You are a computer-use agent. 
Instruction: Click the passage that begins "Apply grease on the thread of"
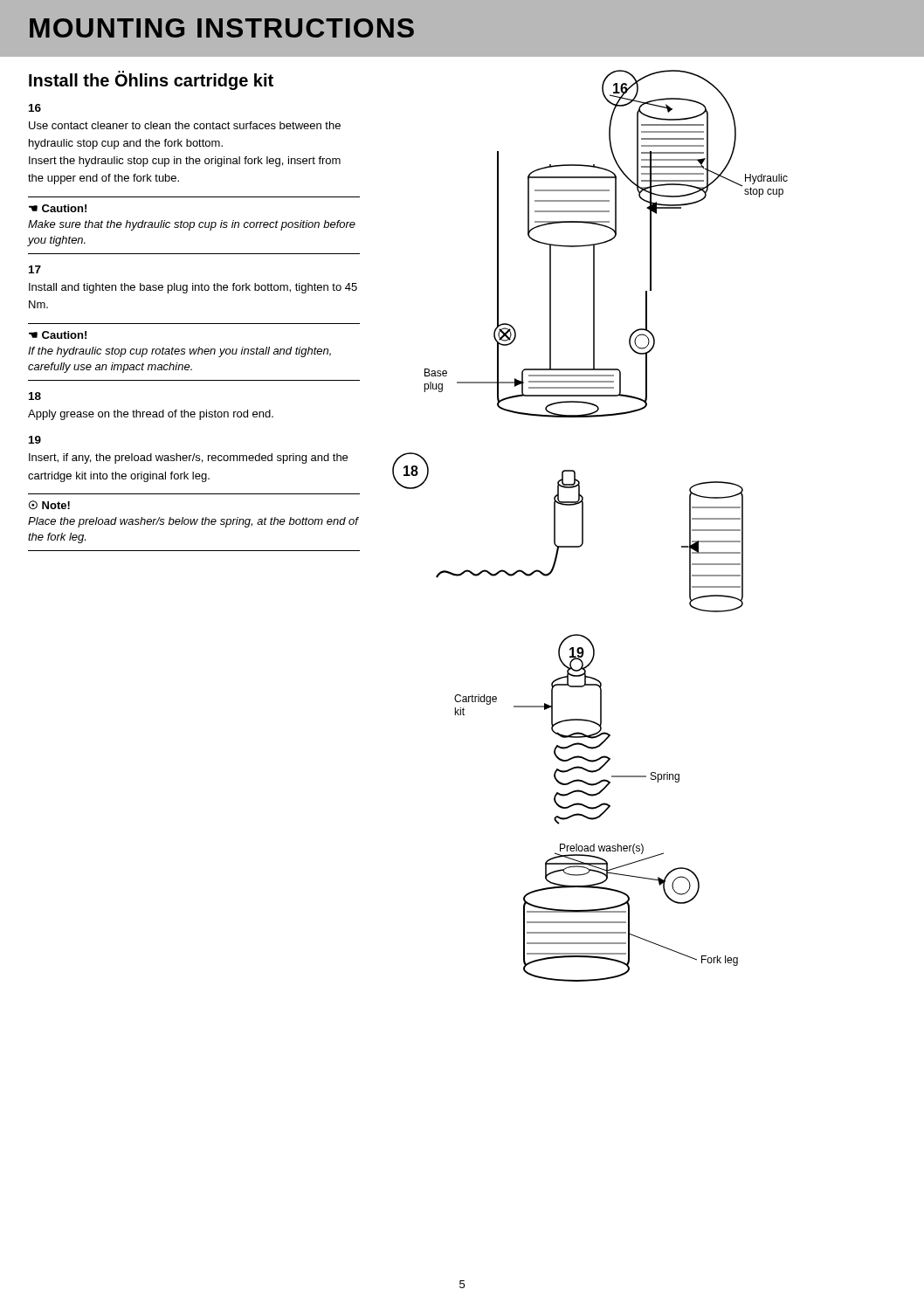pyautogui.click(x=151, y=414)
